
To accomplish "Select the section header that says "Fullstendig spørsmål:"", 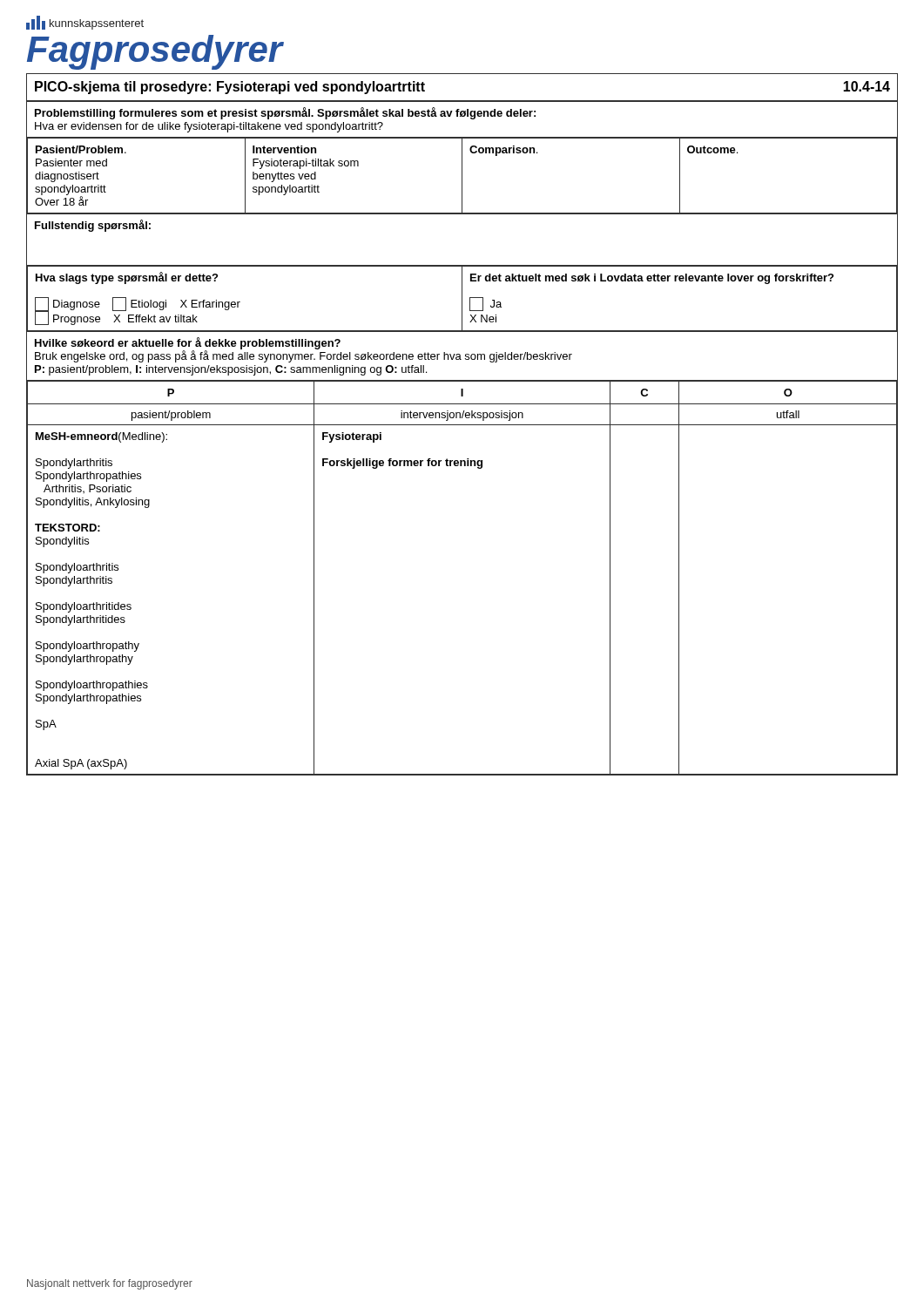I will 93,225.
